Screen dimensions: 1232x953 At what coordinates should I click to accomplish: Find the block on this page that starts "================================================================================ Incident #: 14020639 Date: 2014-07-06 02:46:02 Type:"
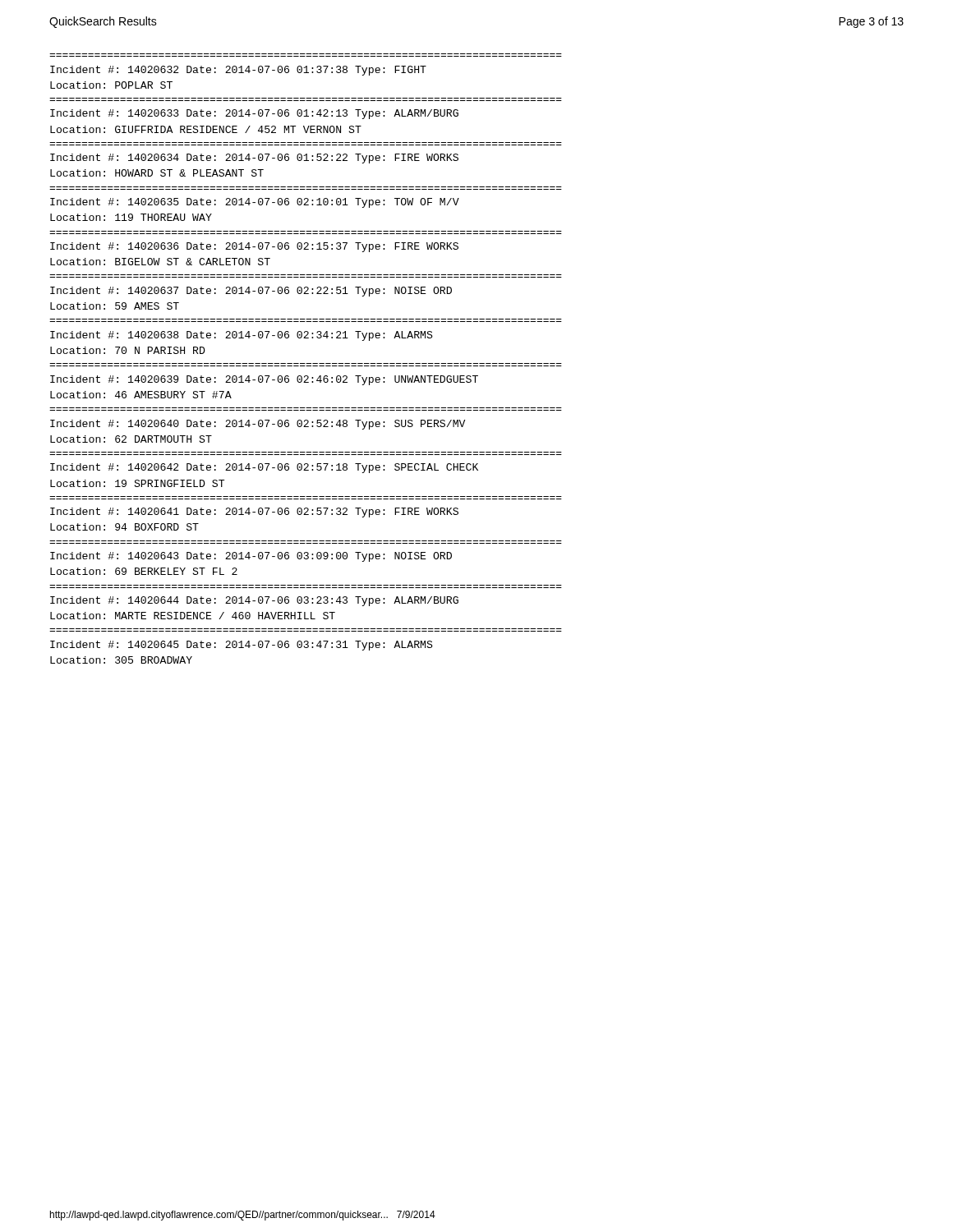tap(476, 381)
